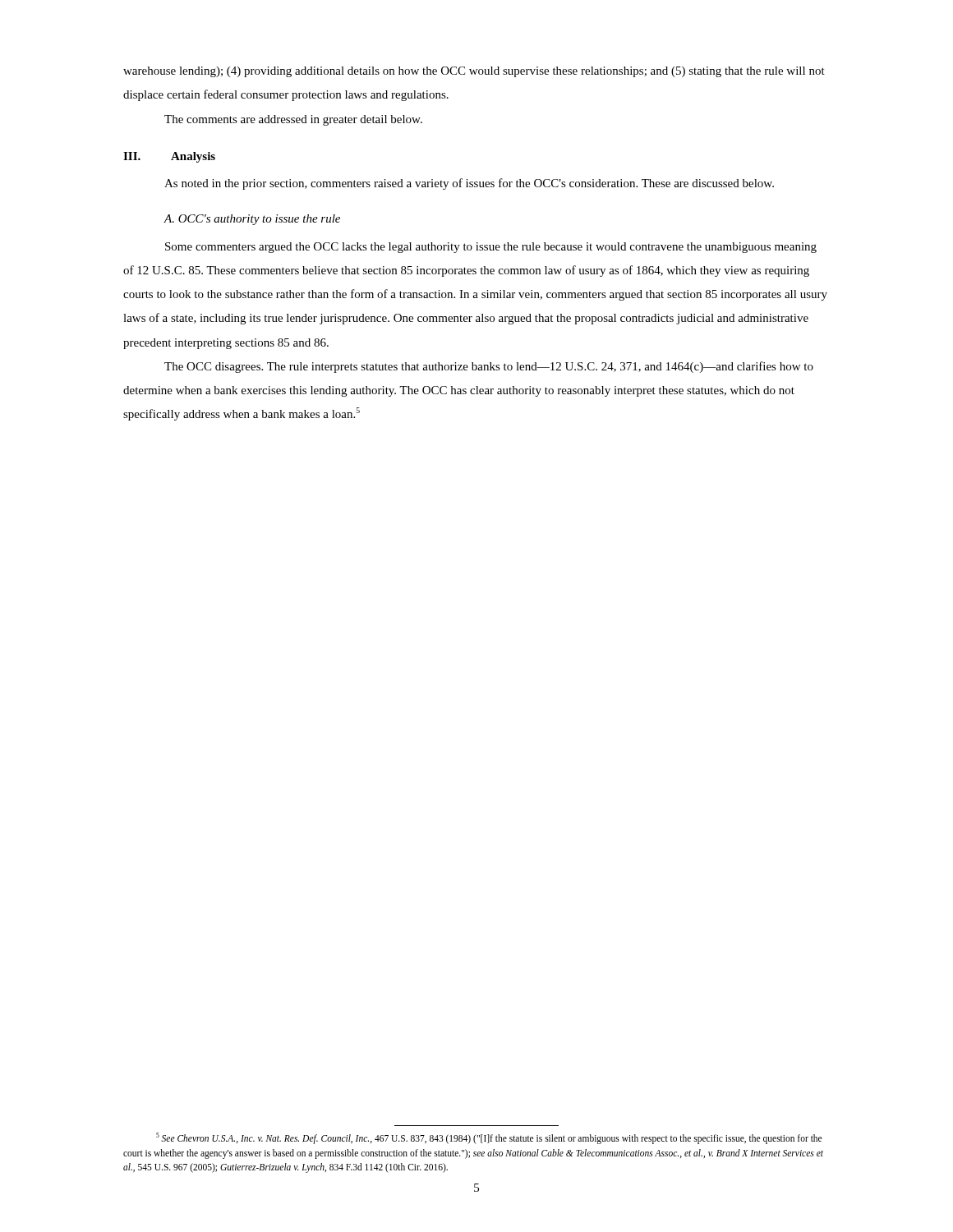The height and width of the screenshot is (1232, 953).
Task: Locate the text block that reads "warehouse lending); (4) providing additional"
Action: (x=474, y=83)
